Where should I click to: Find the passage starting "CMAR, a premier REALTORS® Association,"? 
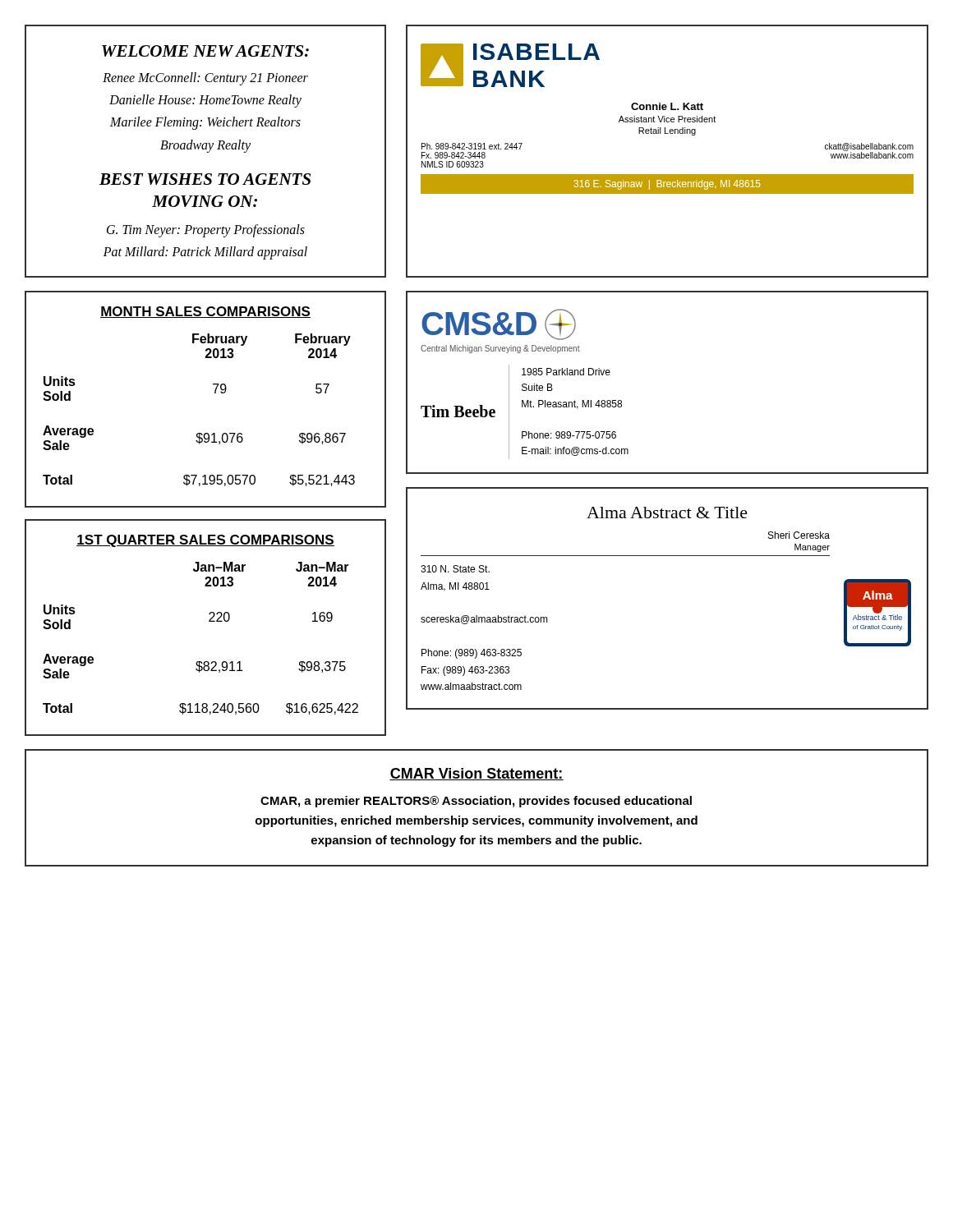476,820
